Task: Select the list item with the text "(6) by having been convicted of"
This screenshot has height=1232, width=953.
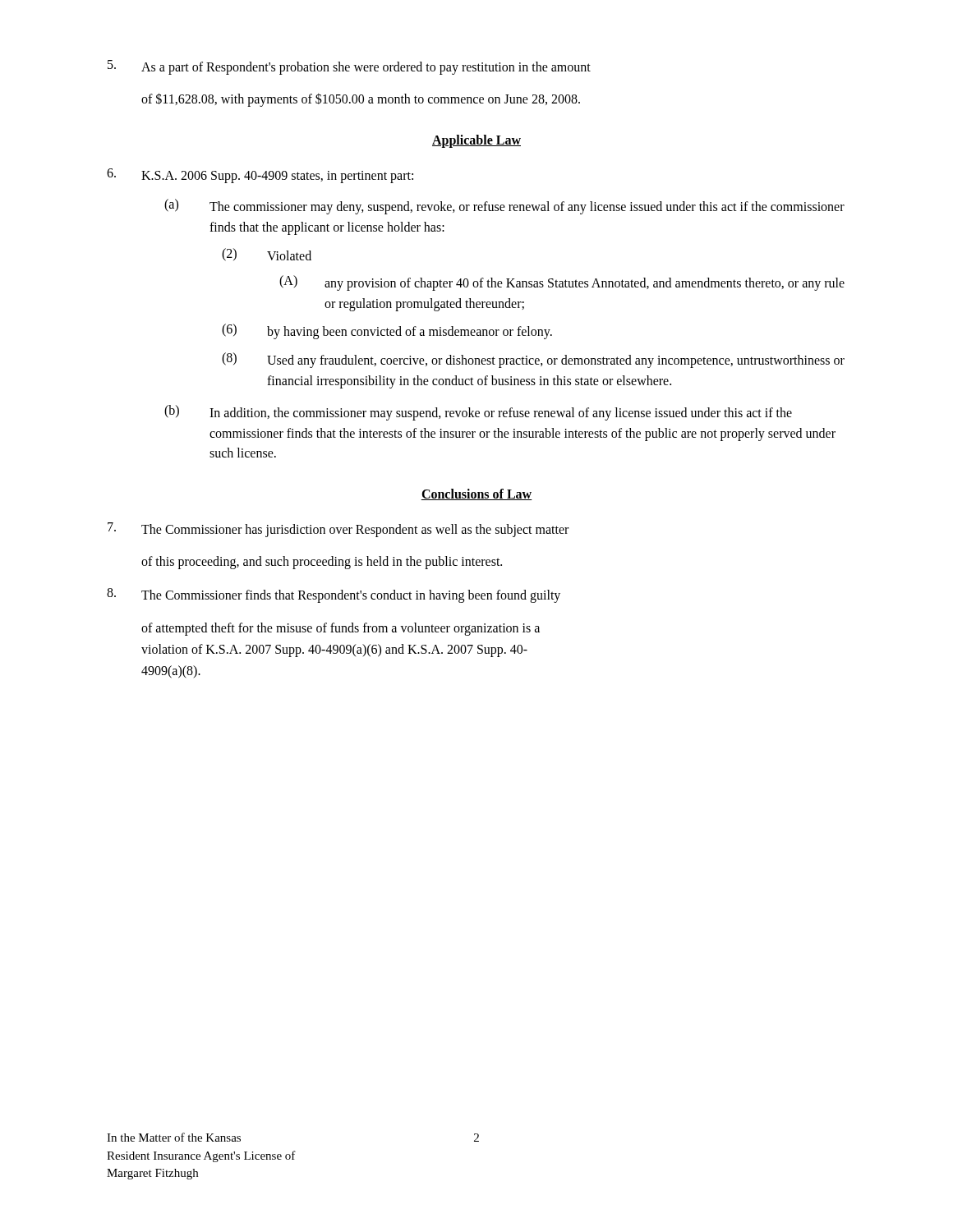Action: coord(534,332)
